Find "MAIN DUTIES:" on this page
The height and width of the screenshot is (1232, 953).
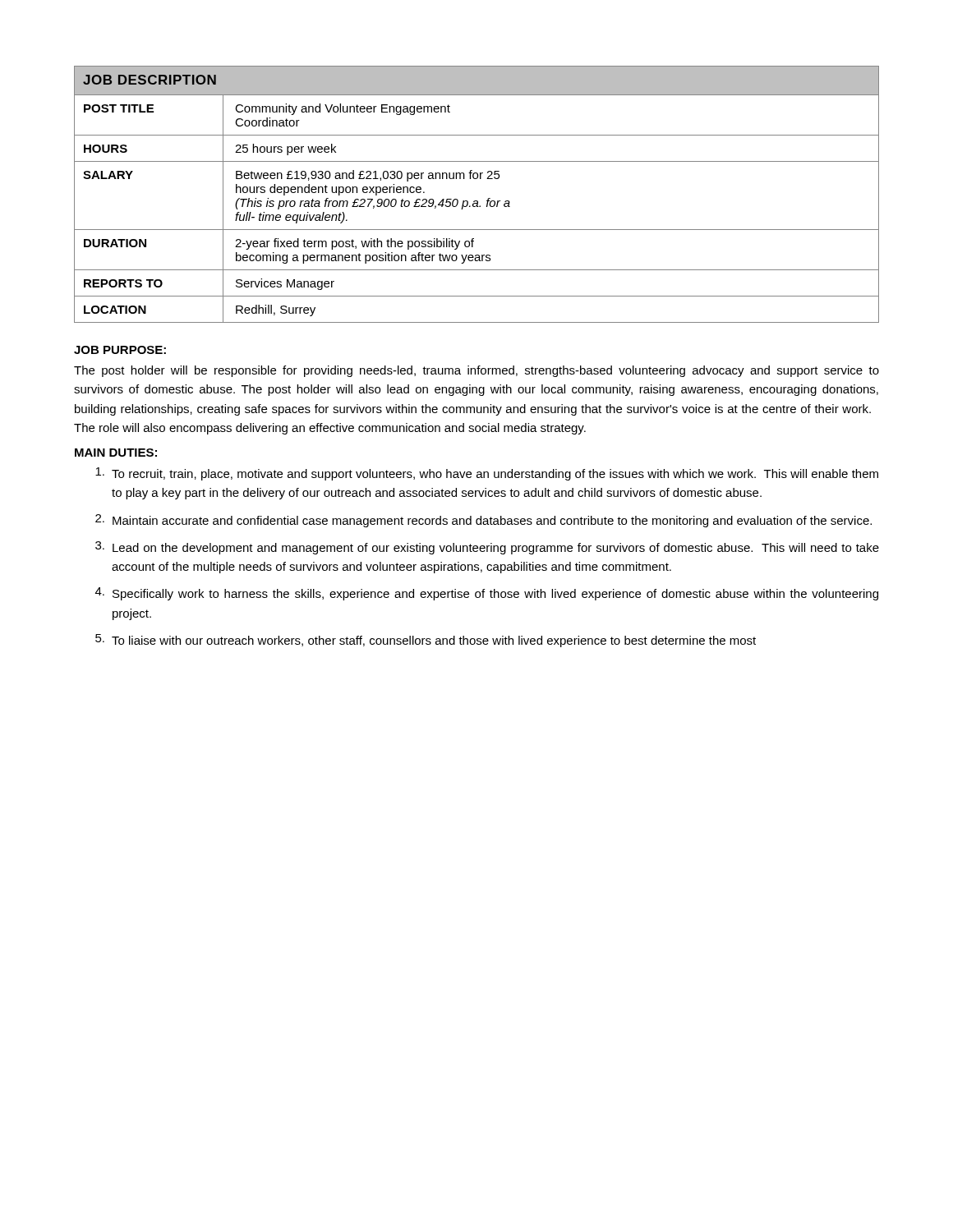click(x=116, y=452)
